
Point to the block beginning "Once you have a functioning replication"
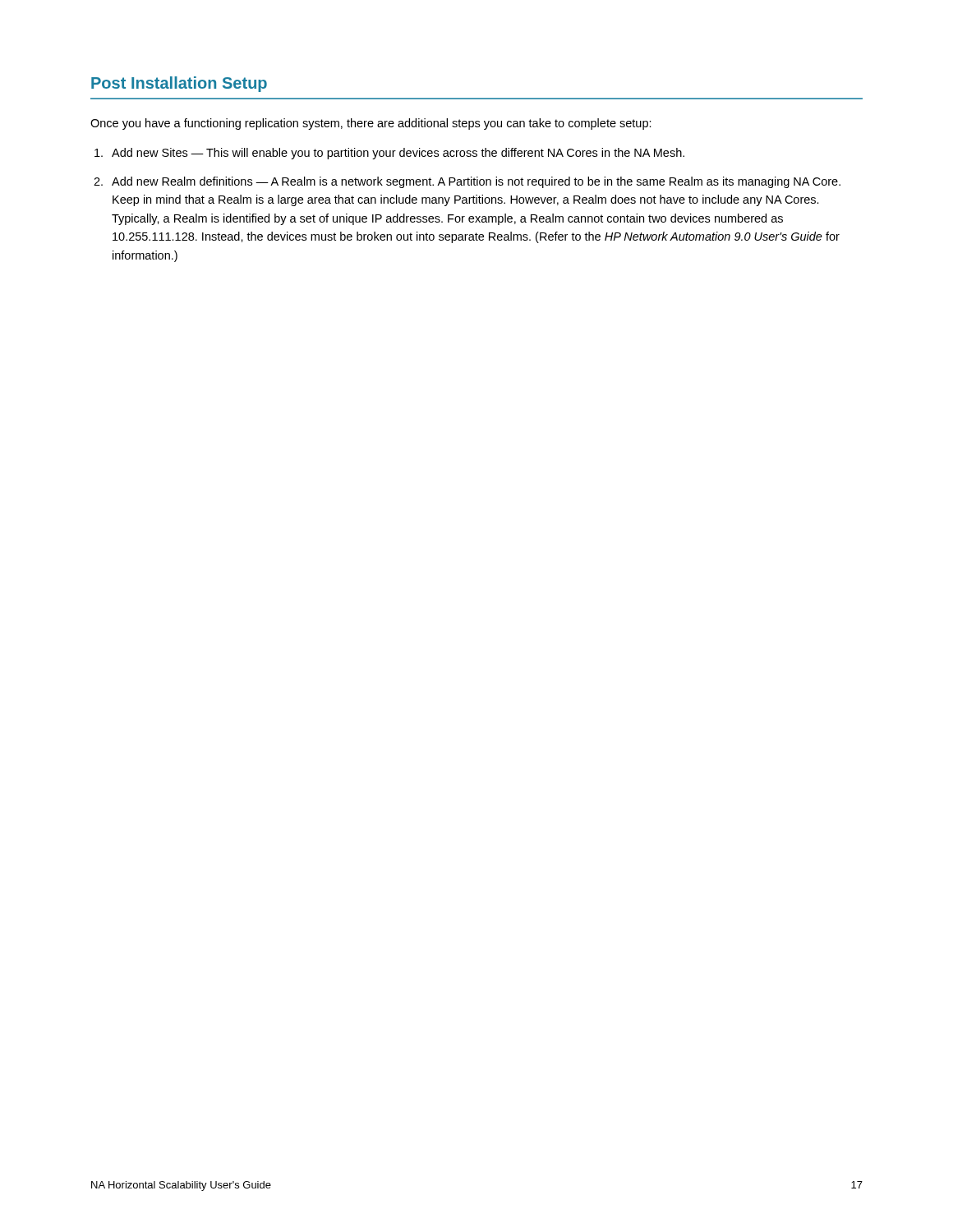pyautogui.click(x=371, y=123)
